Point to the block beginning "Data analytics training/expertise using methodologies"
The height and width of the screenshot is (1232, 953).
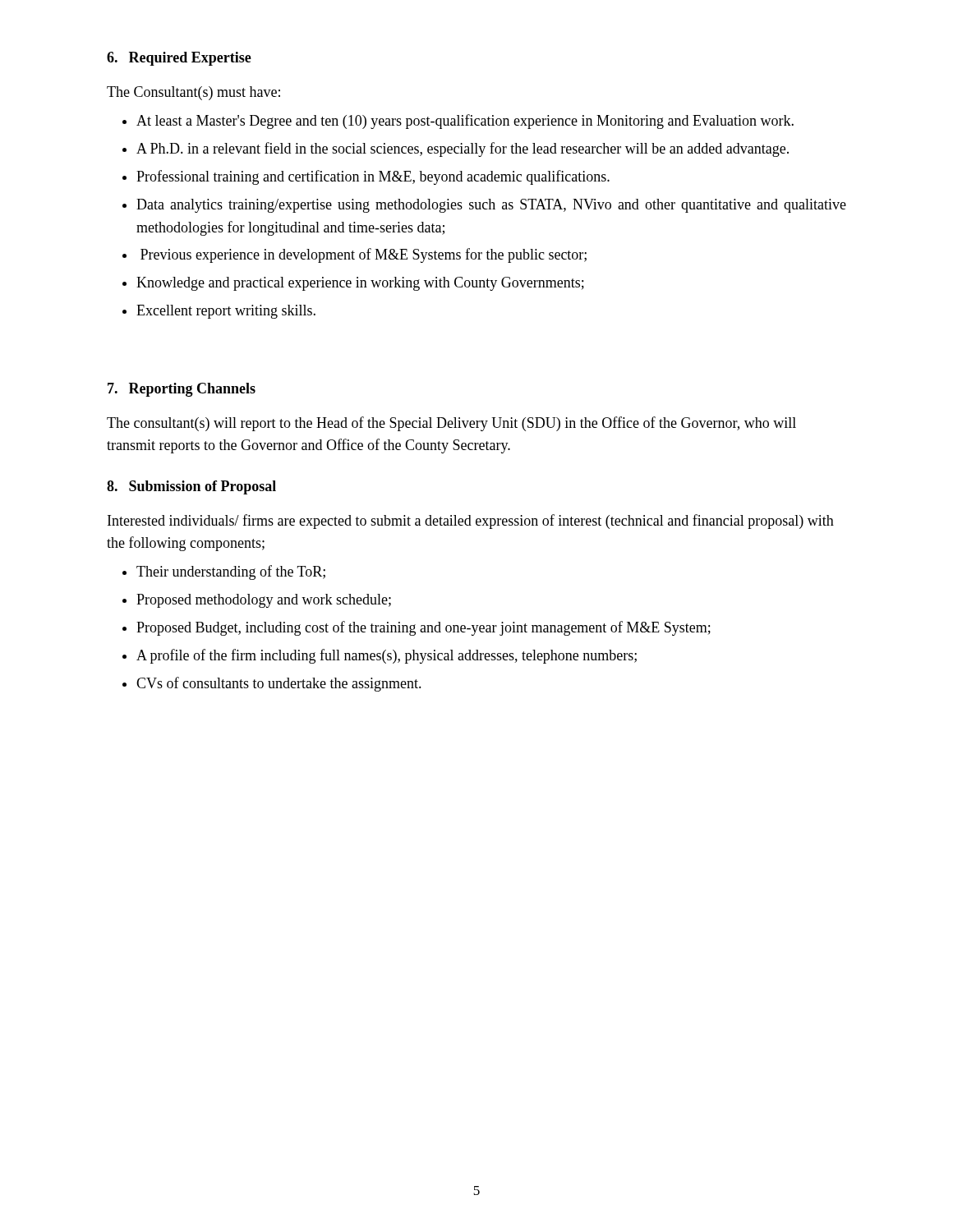491,216
